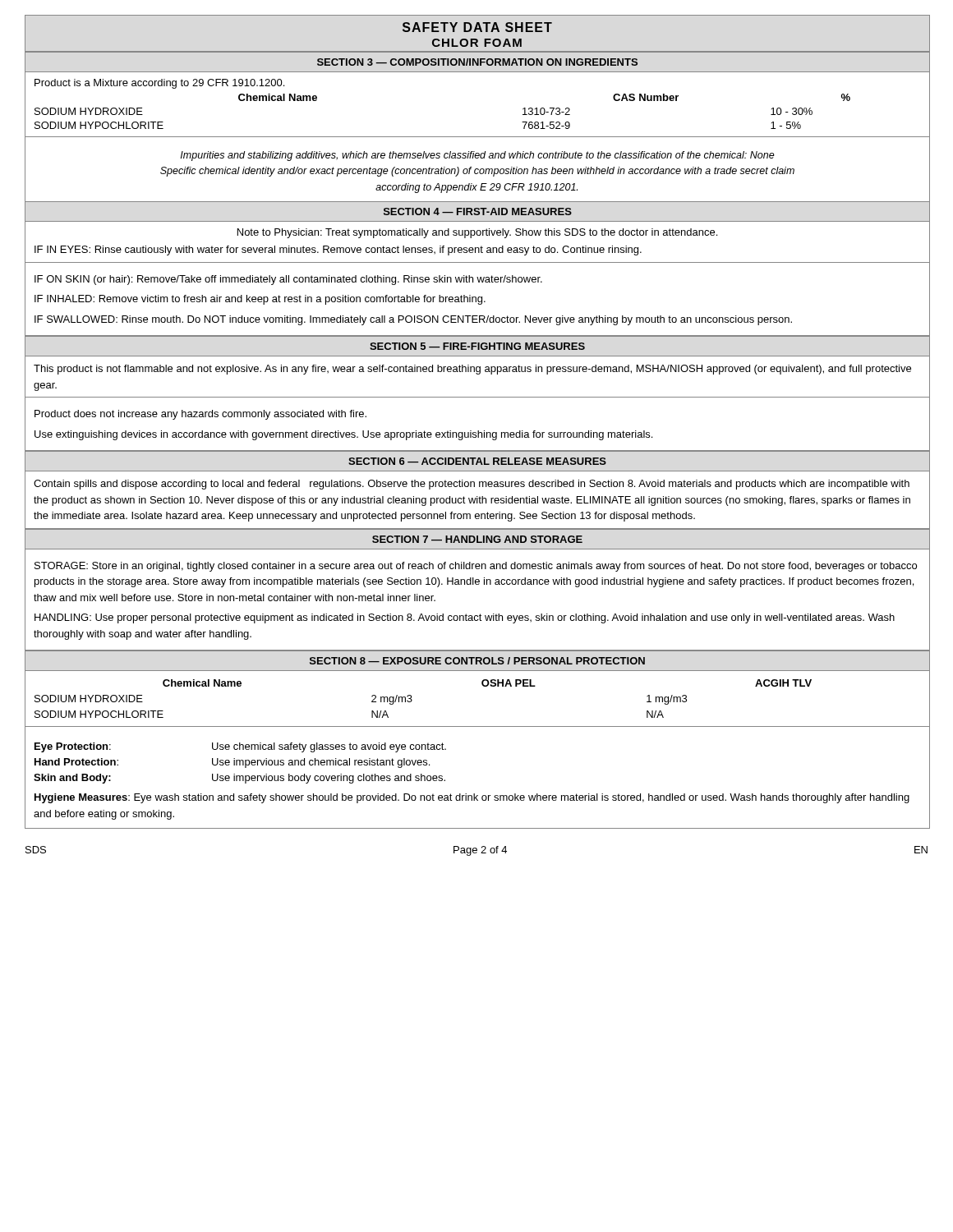Viewport: 953px width, 1232px height.
Task: Navigate to the block starting "SAFETY DATA SHEET CHLOR"
Action: point(477,35)
